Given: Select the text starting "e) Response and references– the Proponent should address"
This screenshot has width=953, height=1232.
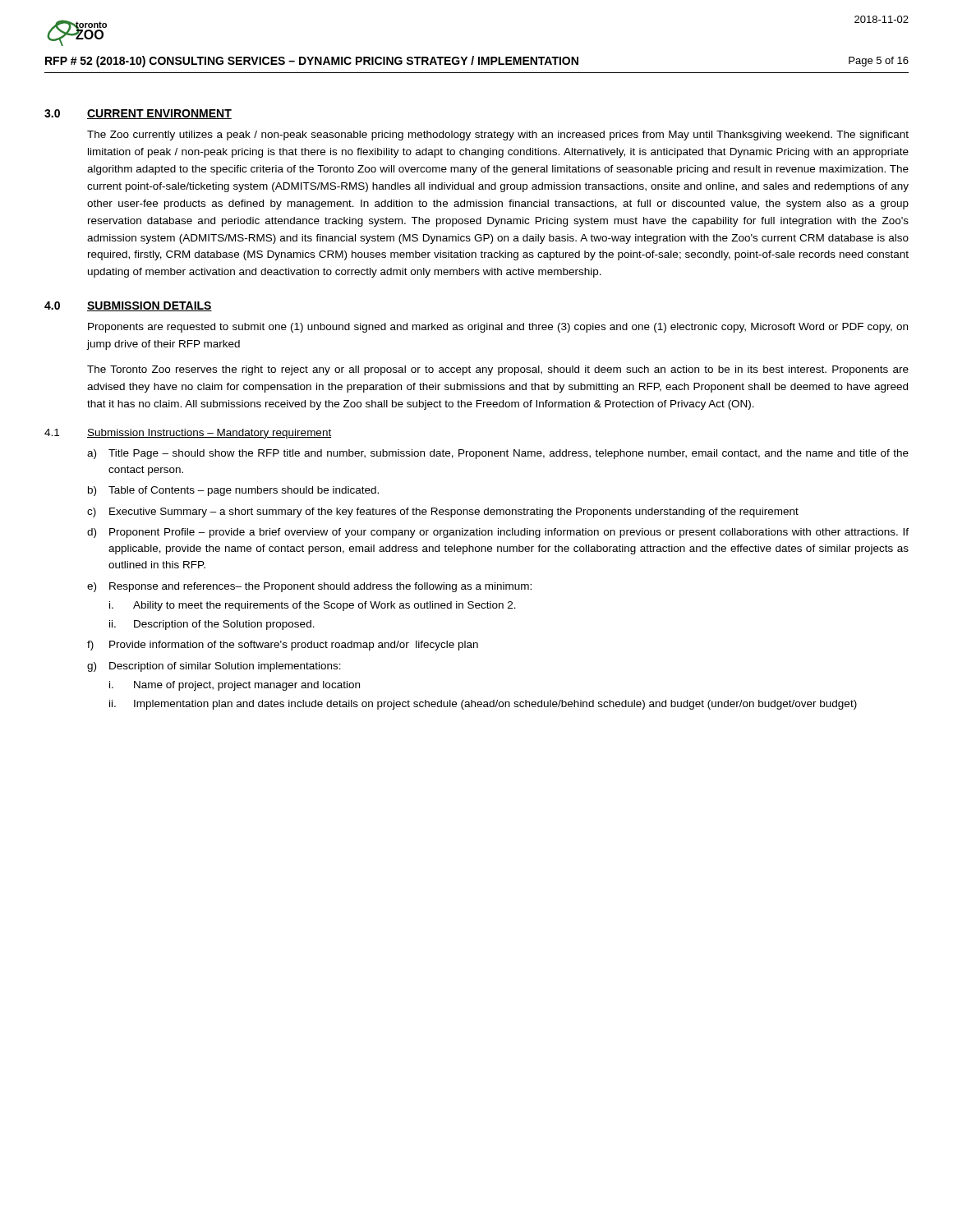Looking at the screenshot, I should pyautogui.click(x=498, y=605).
